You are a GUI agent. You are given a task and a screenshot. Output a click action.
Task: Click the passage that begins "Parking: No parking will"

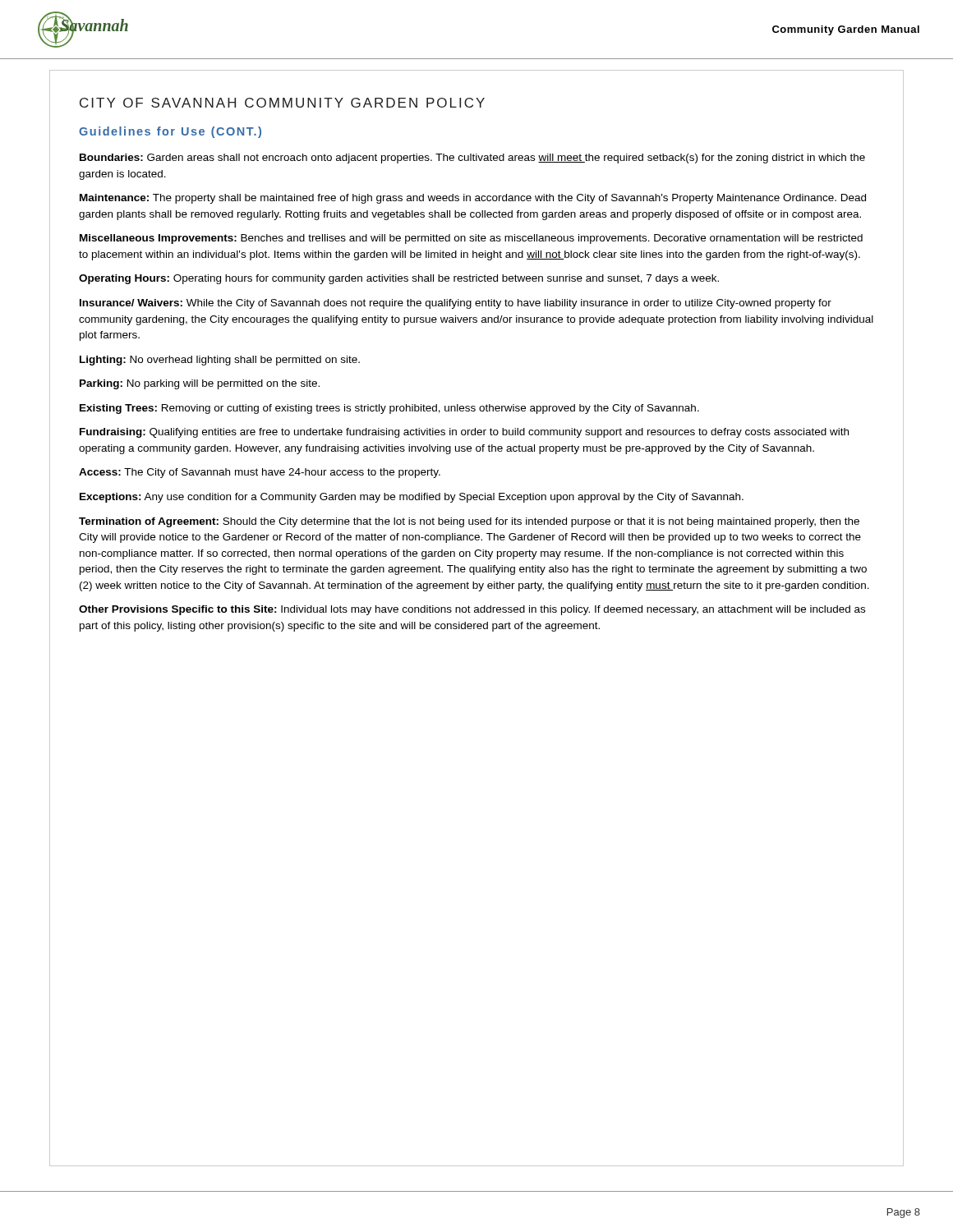pyautogui.click(x=200, y=383)
